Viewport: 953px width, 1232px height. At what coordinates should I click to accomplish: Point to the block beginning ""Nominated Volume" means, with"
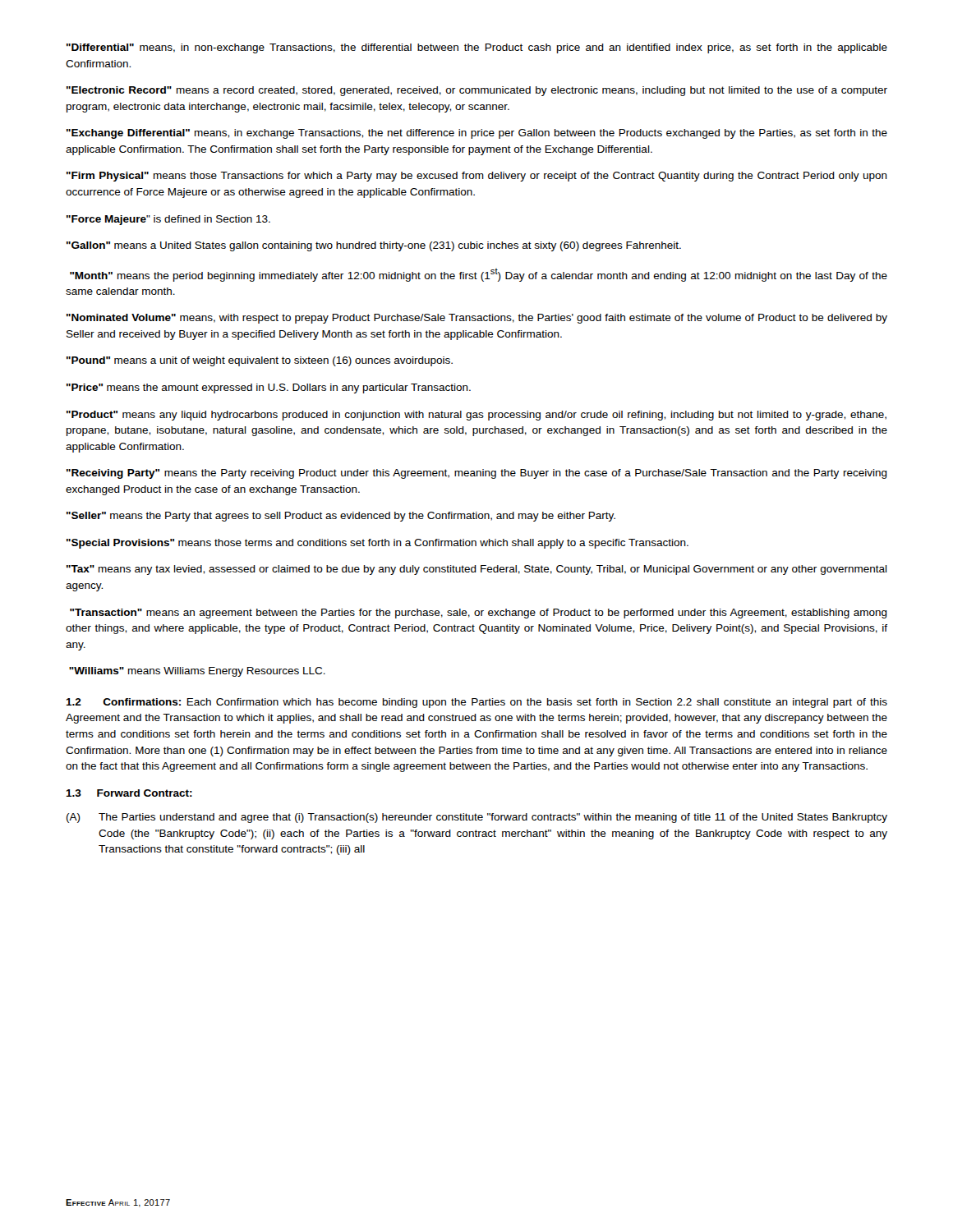(x=476, y=326)
